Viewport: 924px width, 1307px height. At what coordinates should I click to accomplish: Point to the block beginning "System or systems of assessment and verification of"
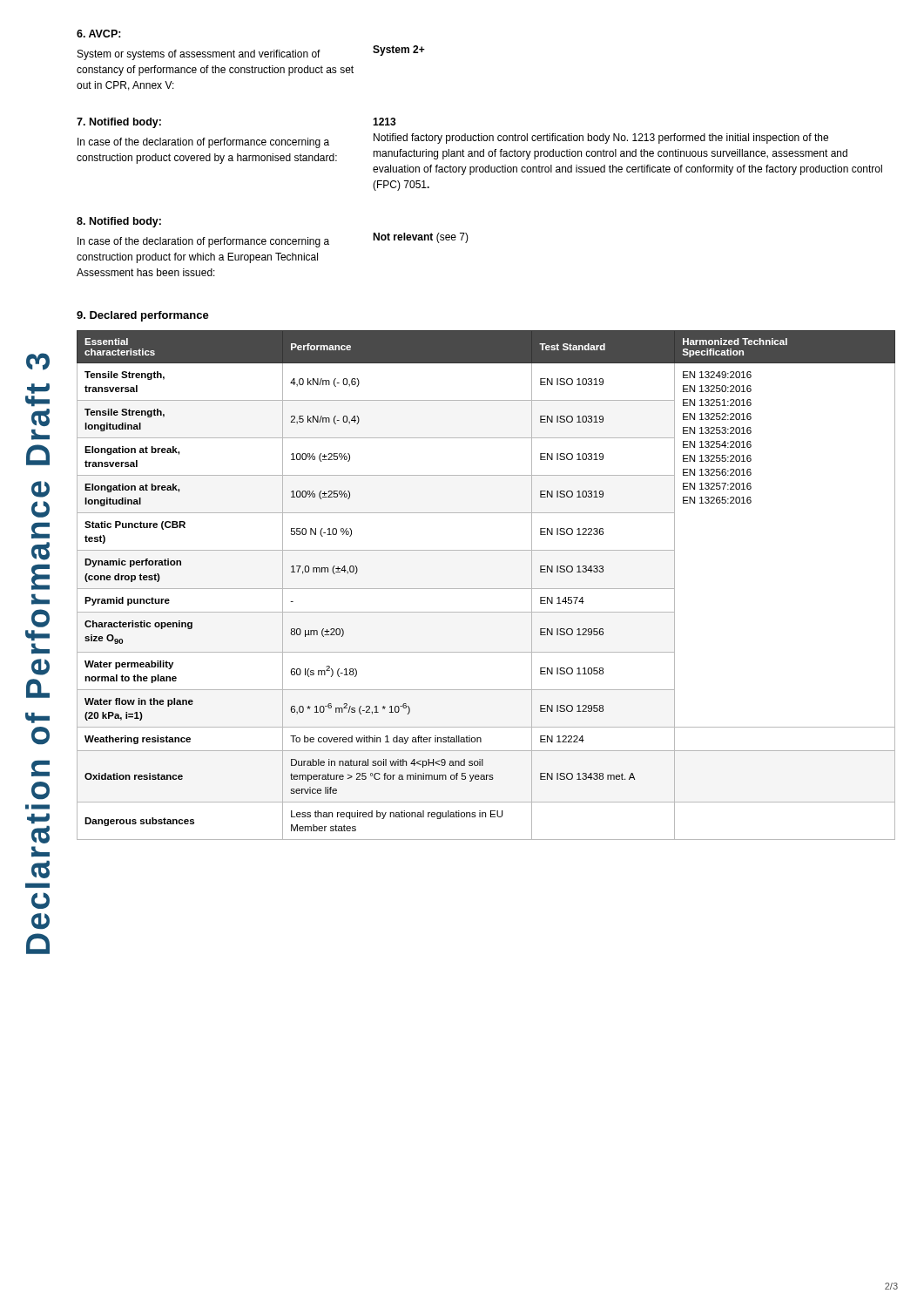click(215, 69)
